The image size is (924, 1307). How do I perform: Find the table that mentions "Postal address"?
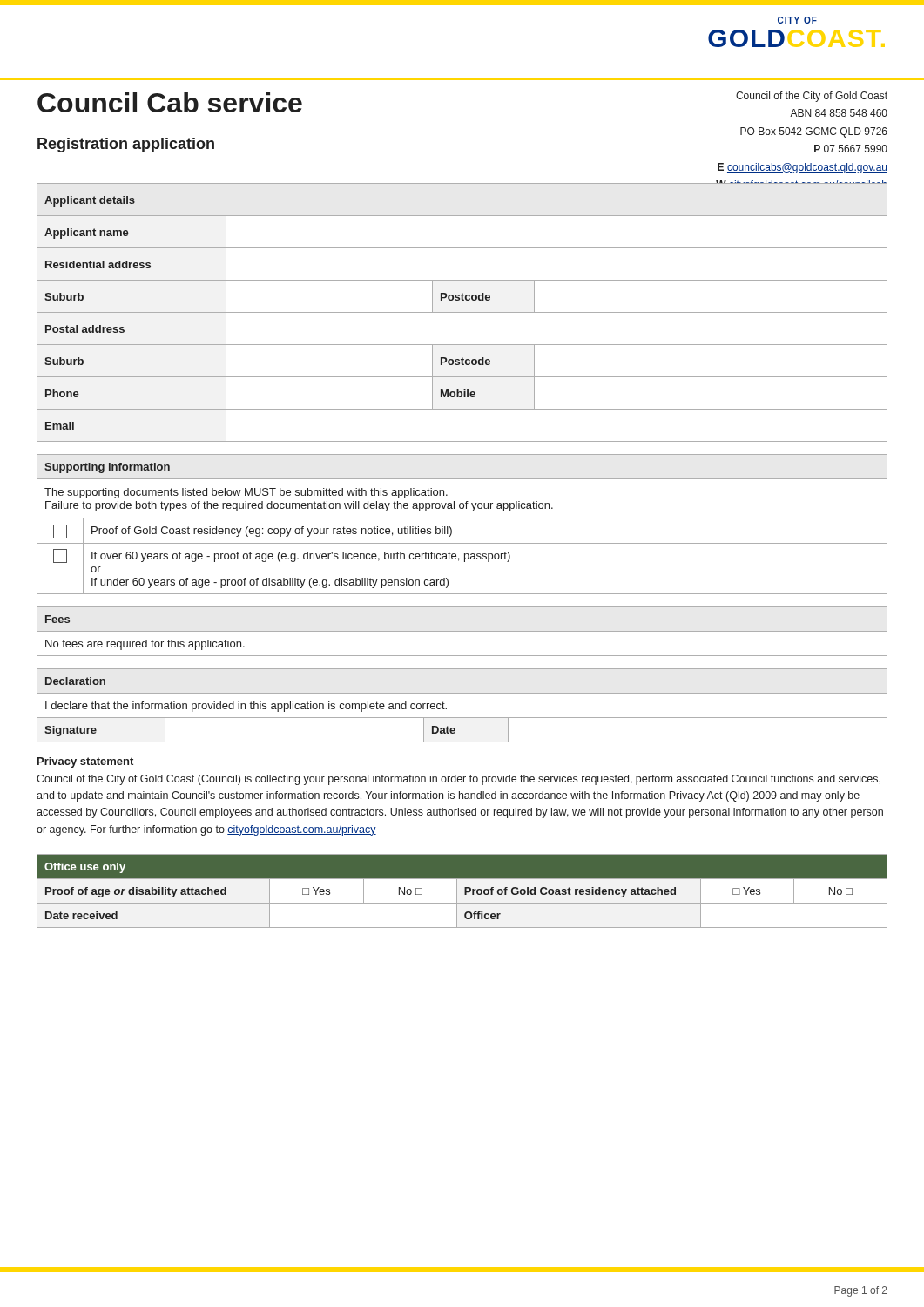pos(462,312)
